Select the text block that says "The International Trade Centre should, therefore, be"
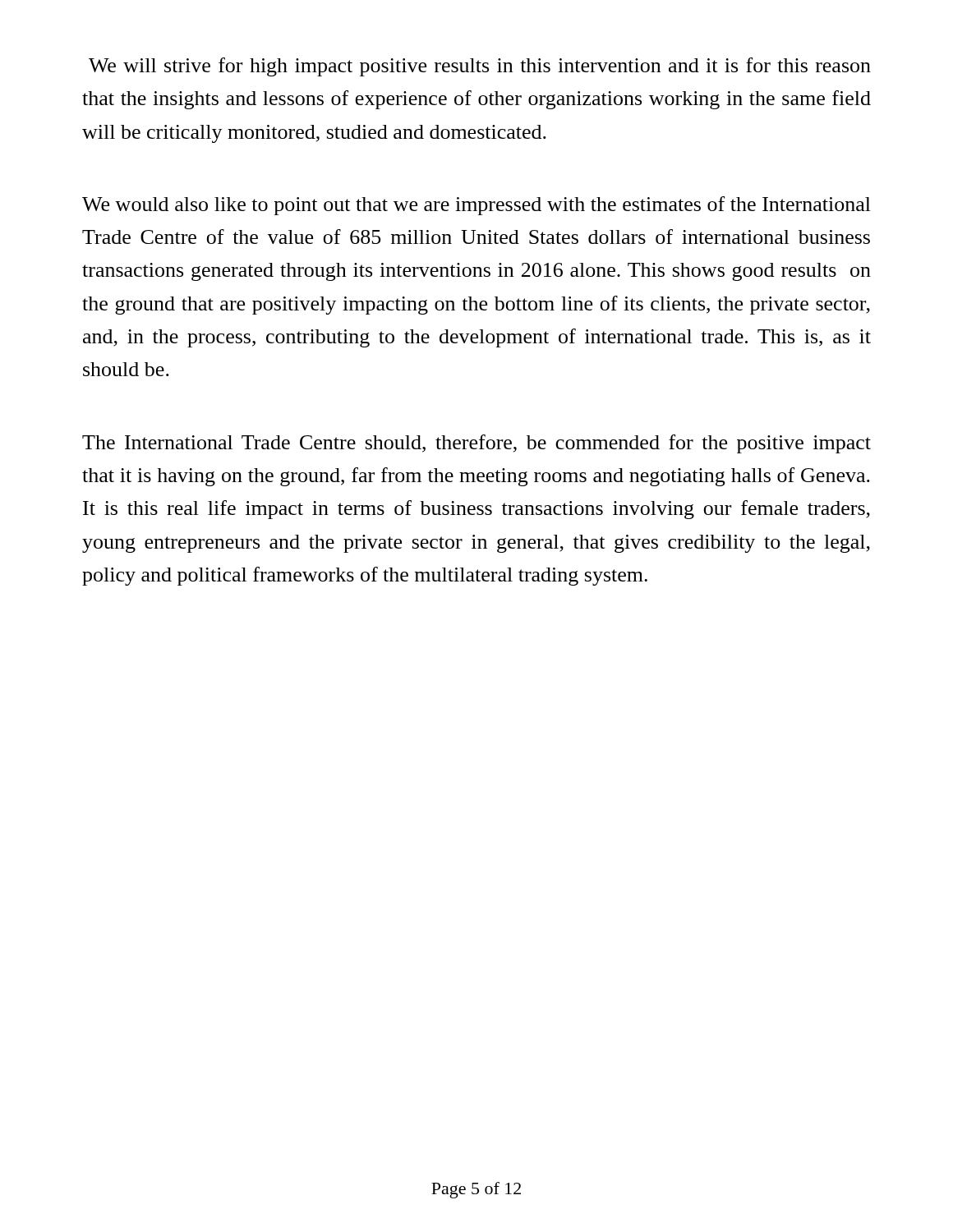The height and width of the screenshot is (1232, 953). [x=476, y=508]
